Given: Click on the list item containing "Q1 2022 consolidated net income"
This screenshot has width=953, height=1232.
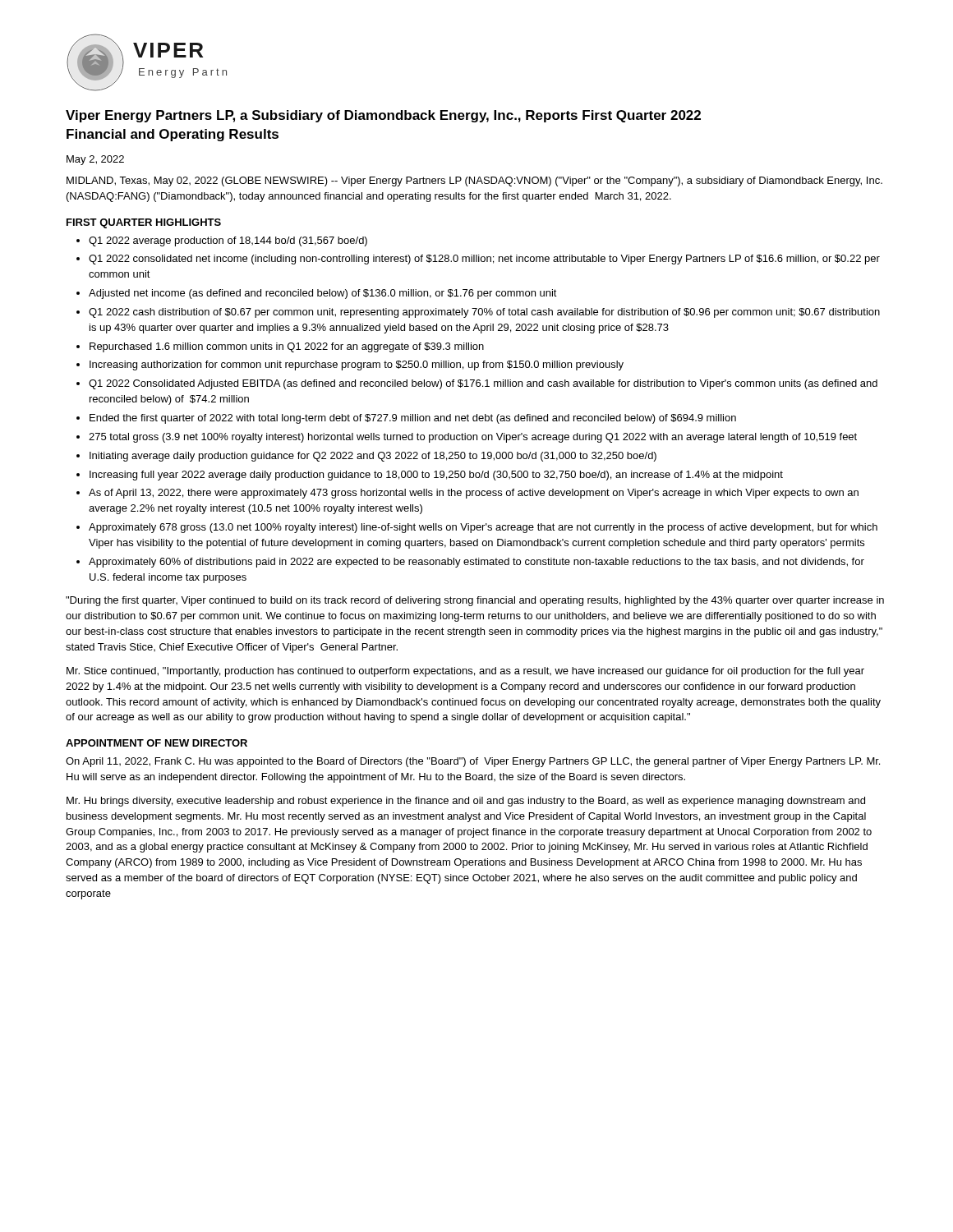Looking at the screenshot, I should tap(484, 266).
